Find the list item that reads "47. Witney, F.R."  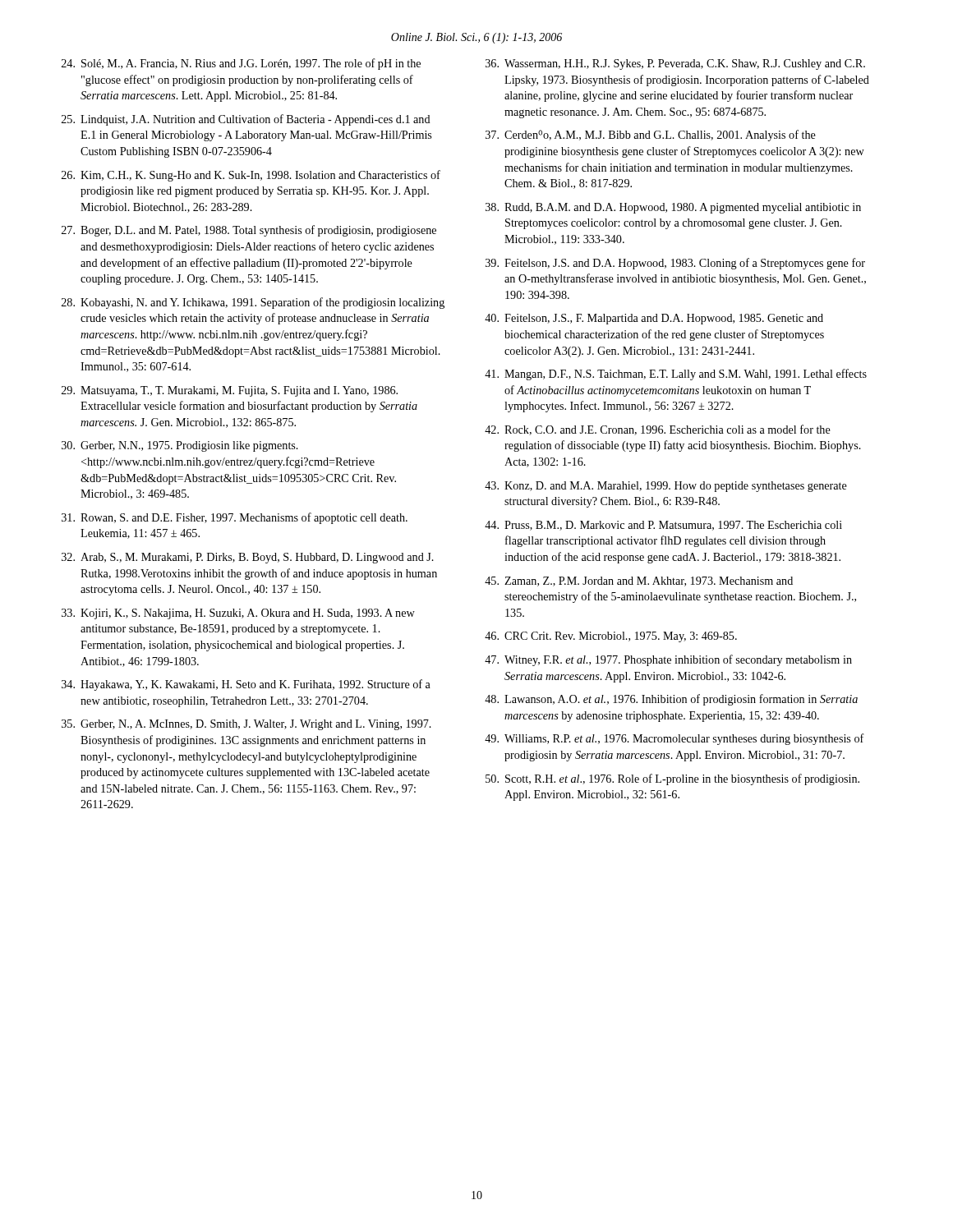pos(672,668)
